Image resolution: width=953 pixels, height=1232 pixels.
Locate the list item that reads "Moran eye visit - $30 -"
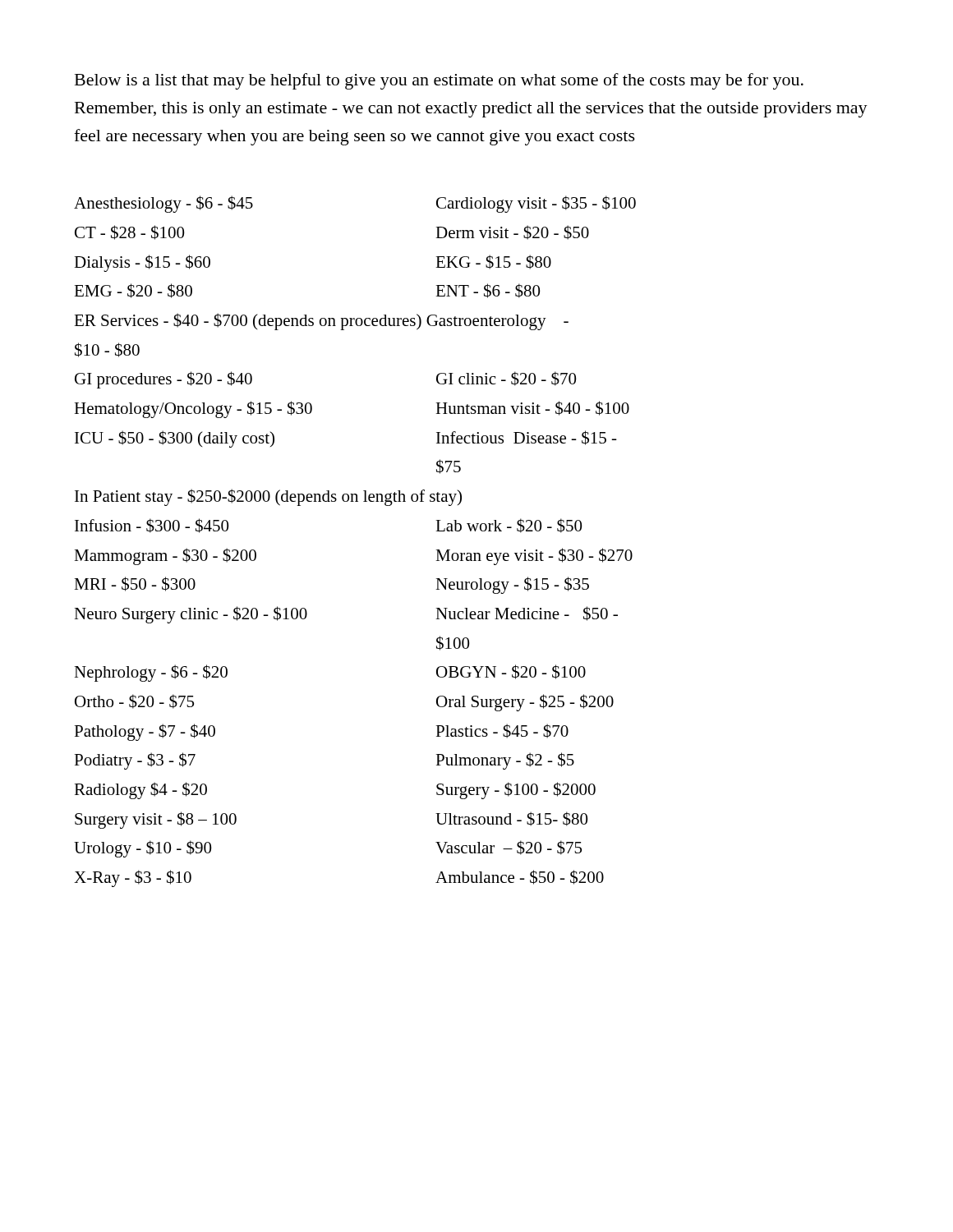(534, 555)
